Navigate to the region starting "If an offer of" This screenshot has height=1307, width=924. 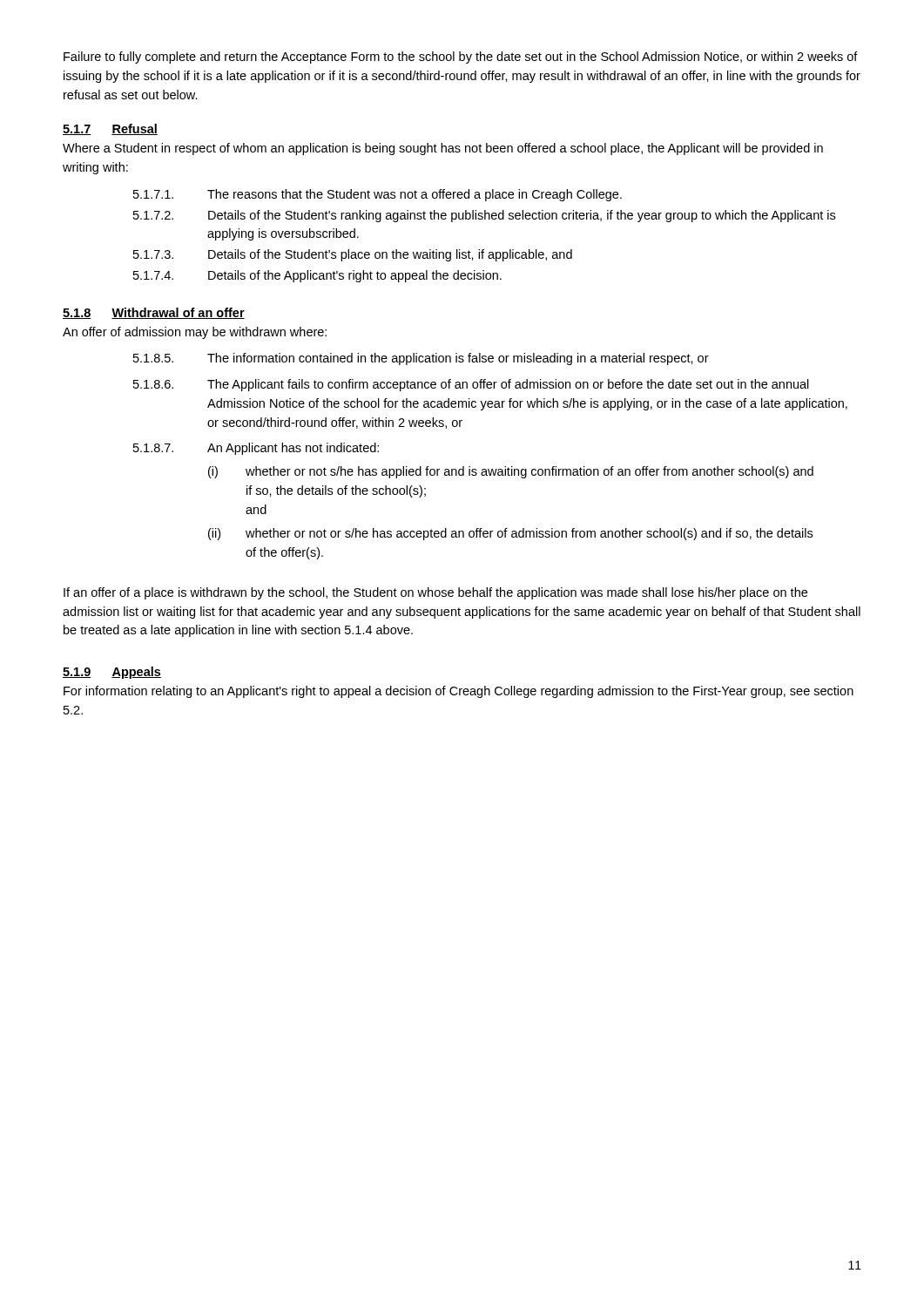pyautogui.click(x=462, y=611)
